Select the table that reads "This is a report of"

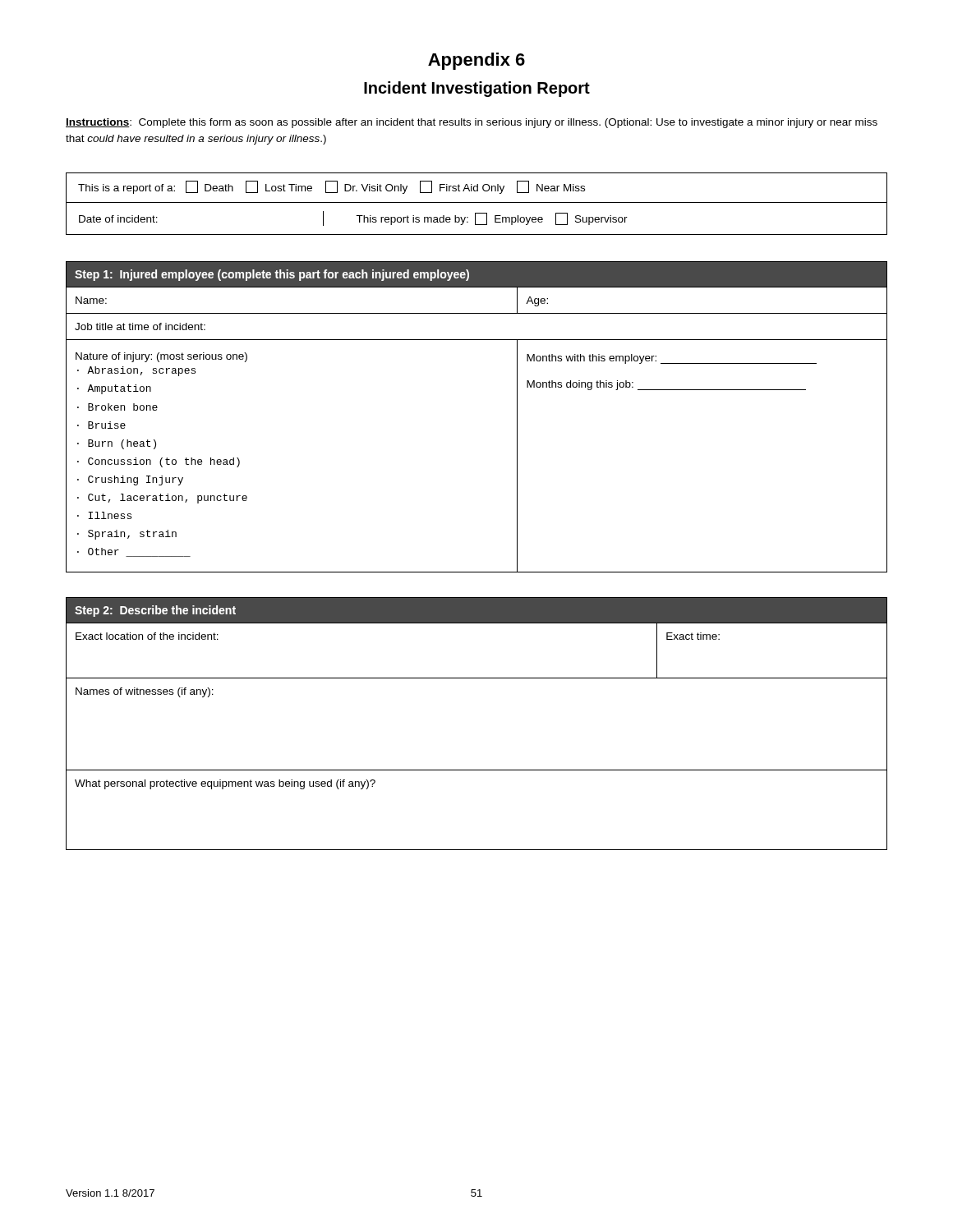coord(476,204)
